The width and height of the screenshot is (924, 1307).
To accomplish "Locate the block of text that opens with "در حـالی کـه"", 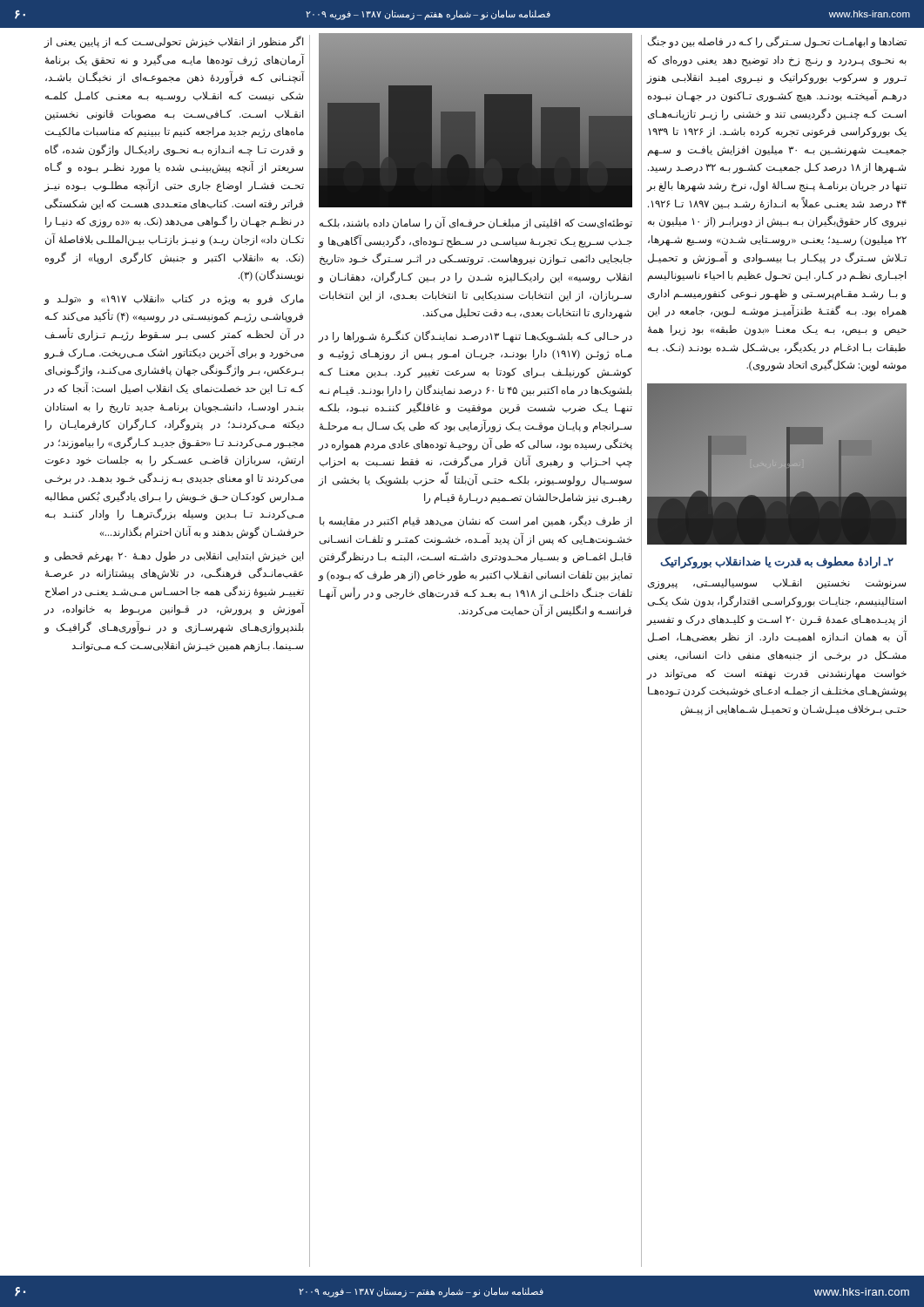I will click(x=476, y=417).
